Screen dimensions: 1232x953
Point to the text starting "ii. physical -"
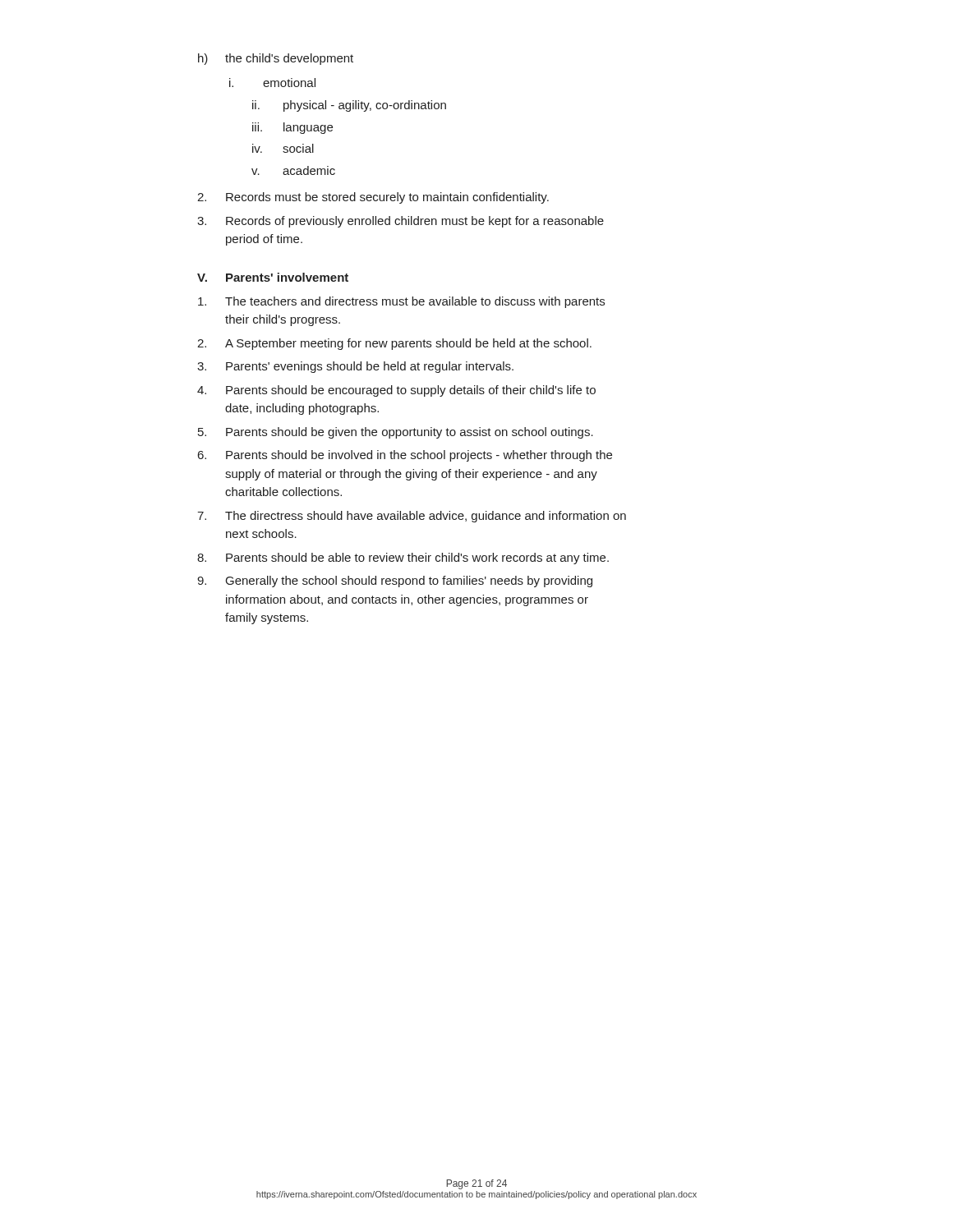pos(349,105)
